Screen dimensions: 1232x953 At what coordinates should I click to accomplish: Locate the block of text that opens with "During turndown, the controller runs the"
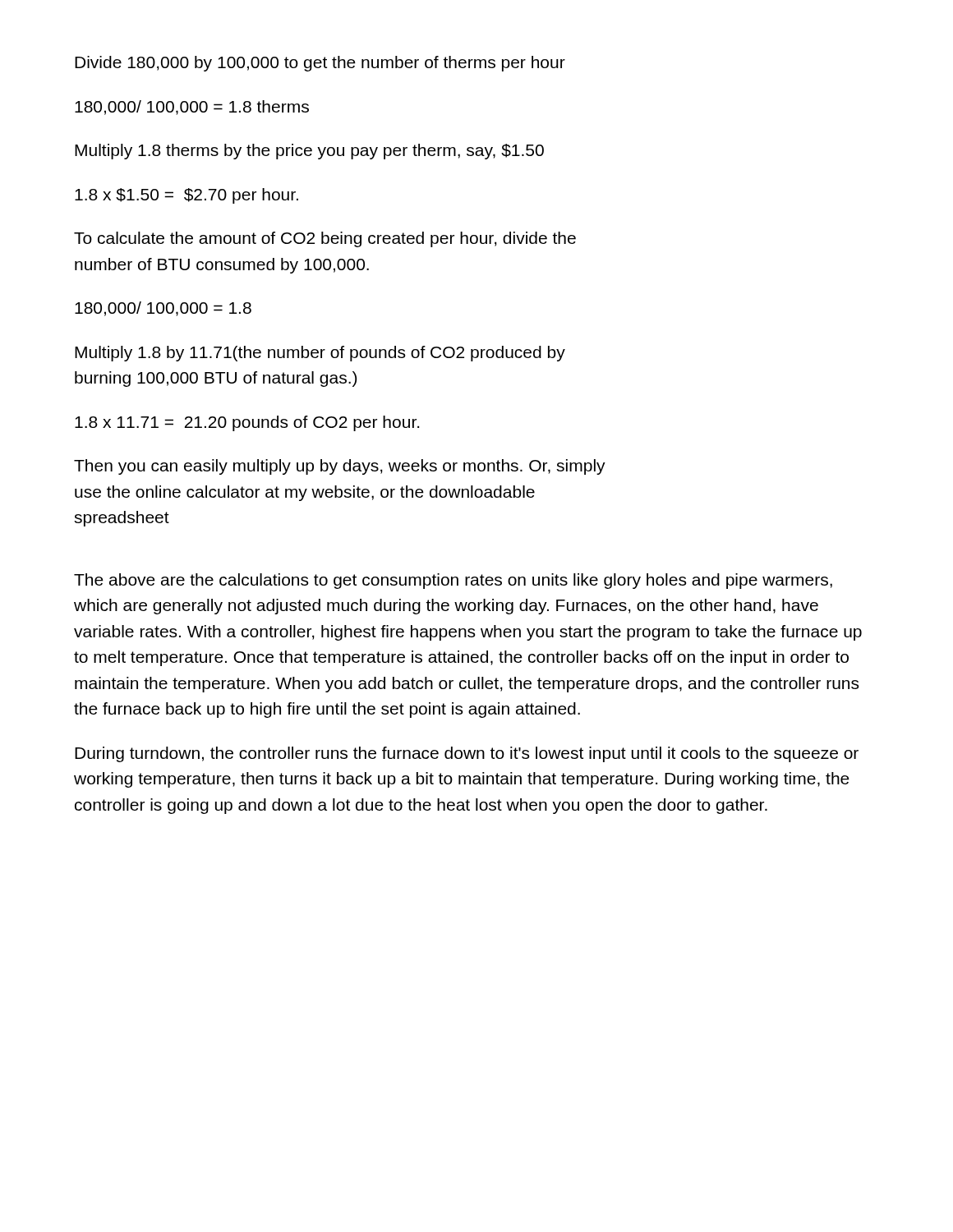point(466,778)
